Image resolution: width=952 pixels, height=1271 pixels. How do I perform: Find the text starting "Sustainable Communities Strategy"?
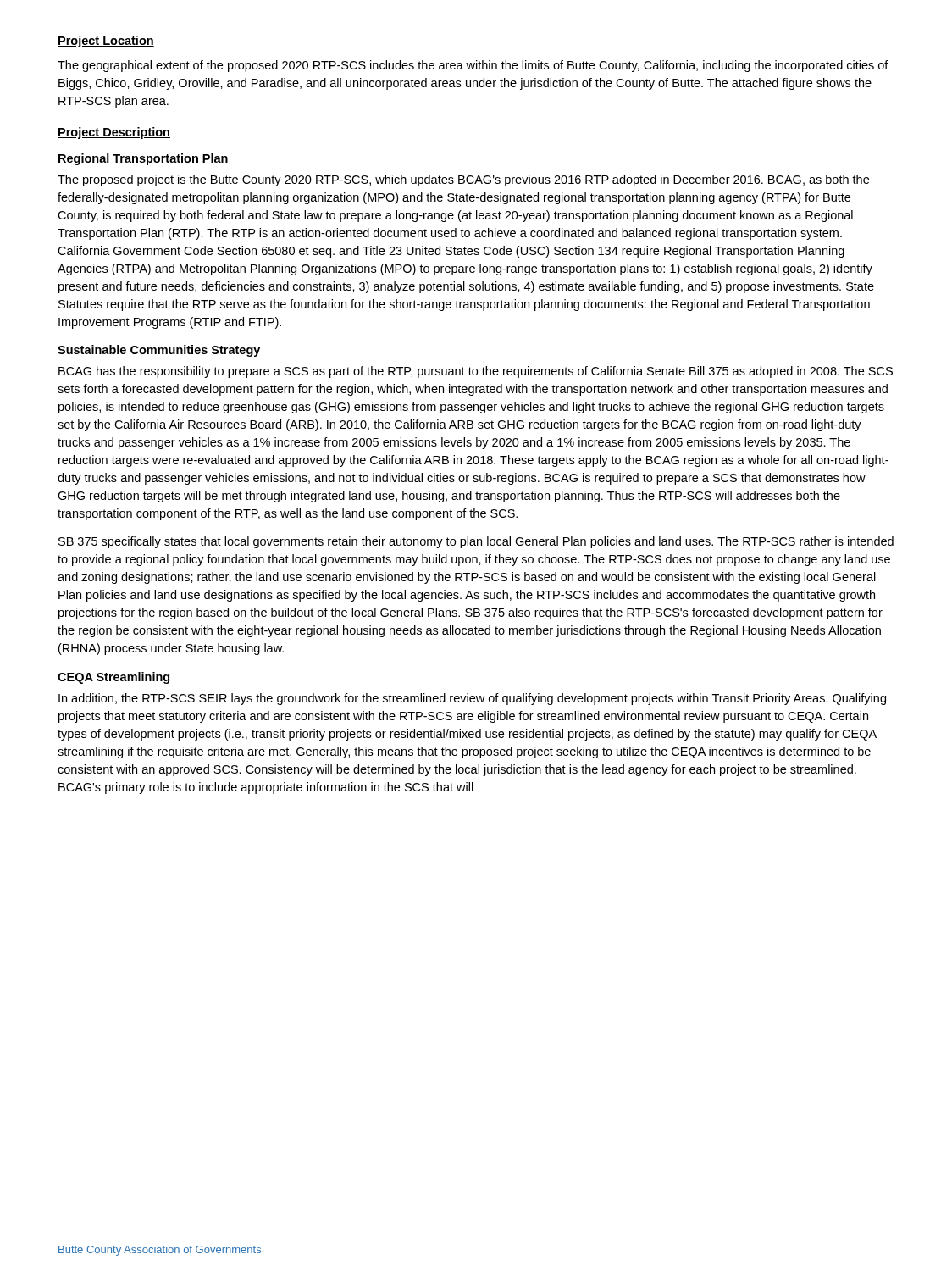point(159,350)
